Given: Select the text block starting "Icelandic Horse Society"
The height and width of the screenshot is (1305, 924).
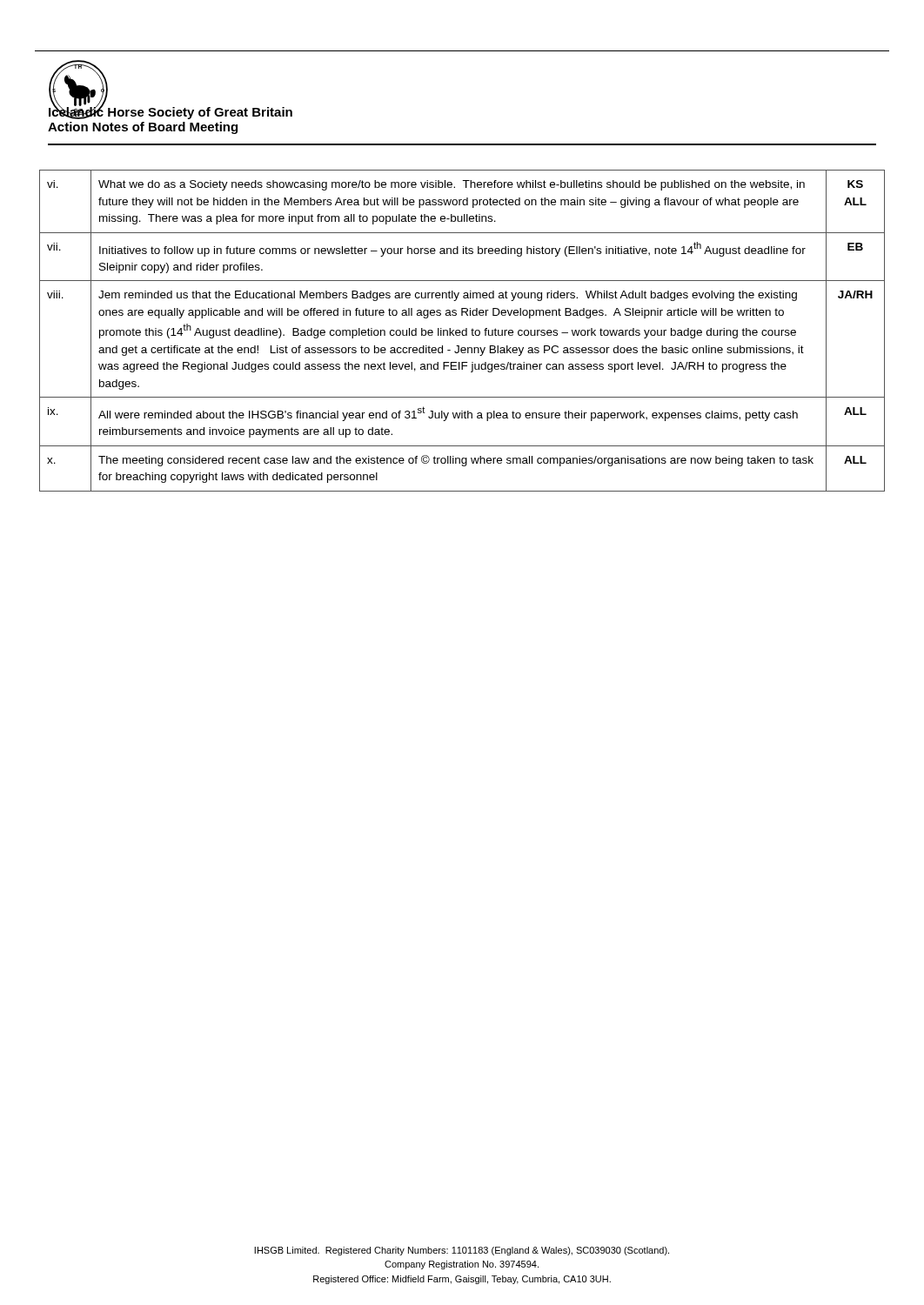Looking at the screenshot, I should pyautogui.click(x=170, y=119).
